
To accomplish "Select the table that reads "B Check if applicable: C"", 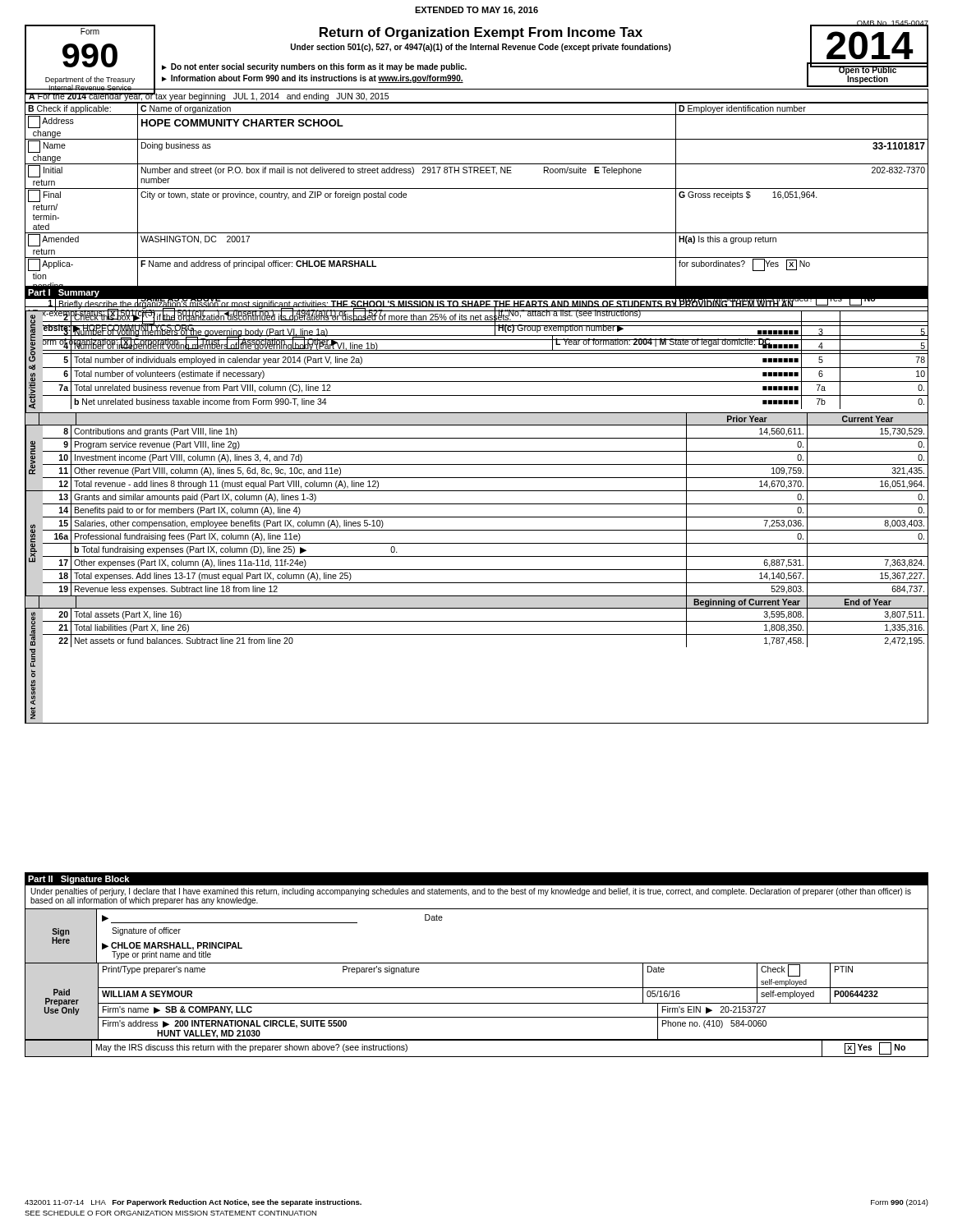I will [476, 226].
